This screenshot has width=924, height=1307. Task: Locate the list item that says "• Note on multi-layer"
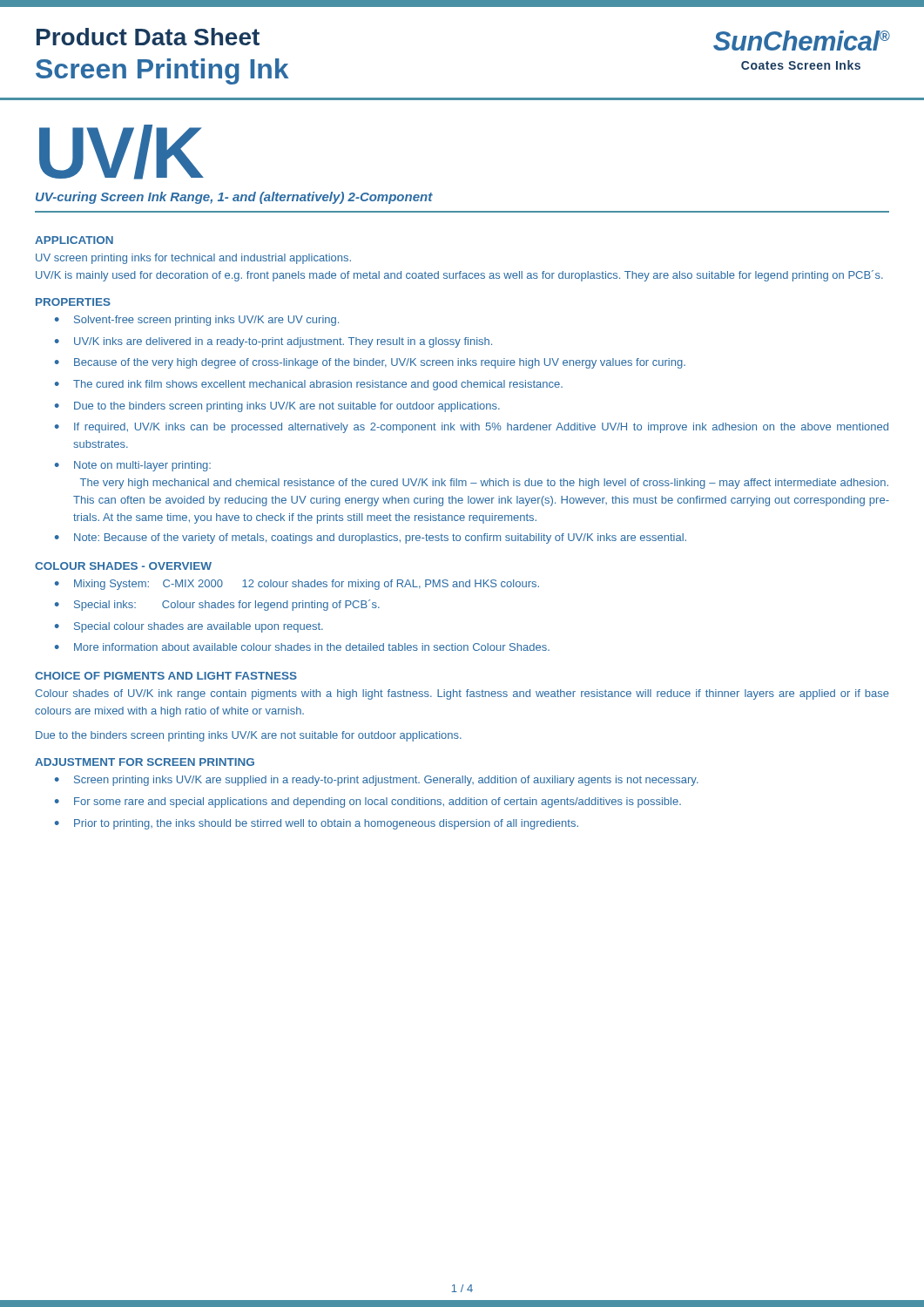(x=472, y=491)
